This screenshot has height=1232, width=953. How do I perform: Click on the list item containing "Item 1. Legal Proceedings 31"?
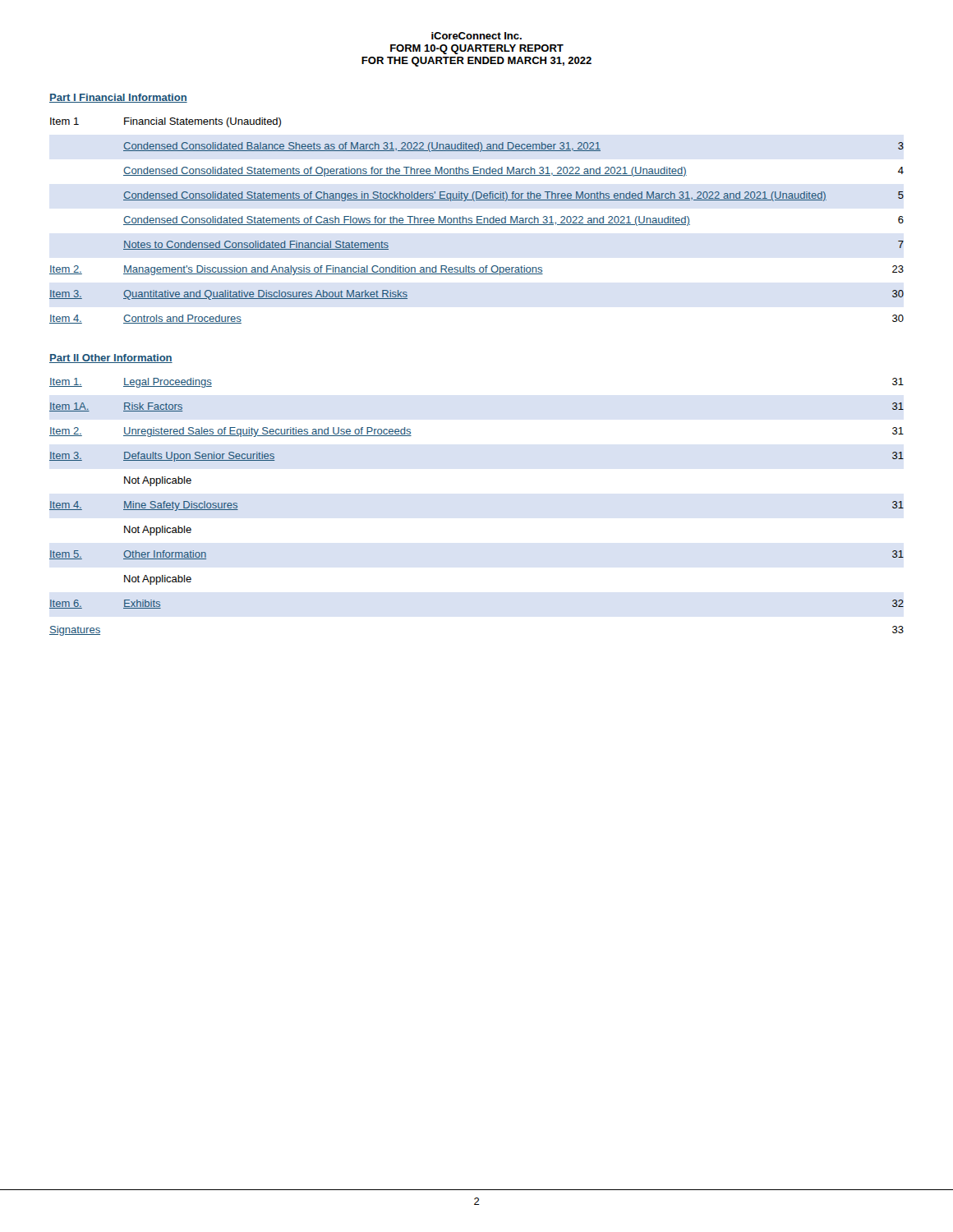[x=65, y=382]
